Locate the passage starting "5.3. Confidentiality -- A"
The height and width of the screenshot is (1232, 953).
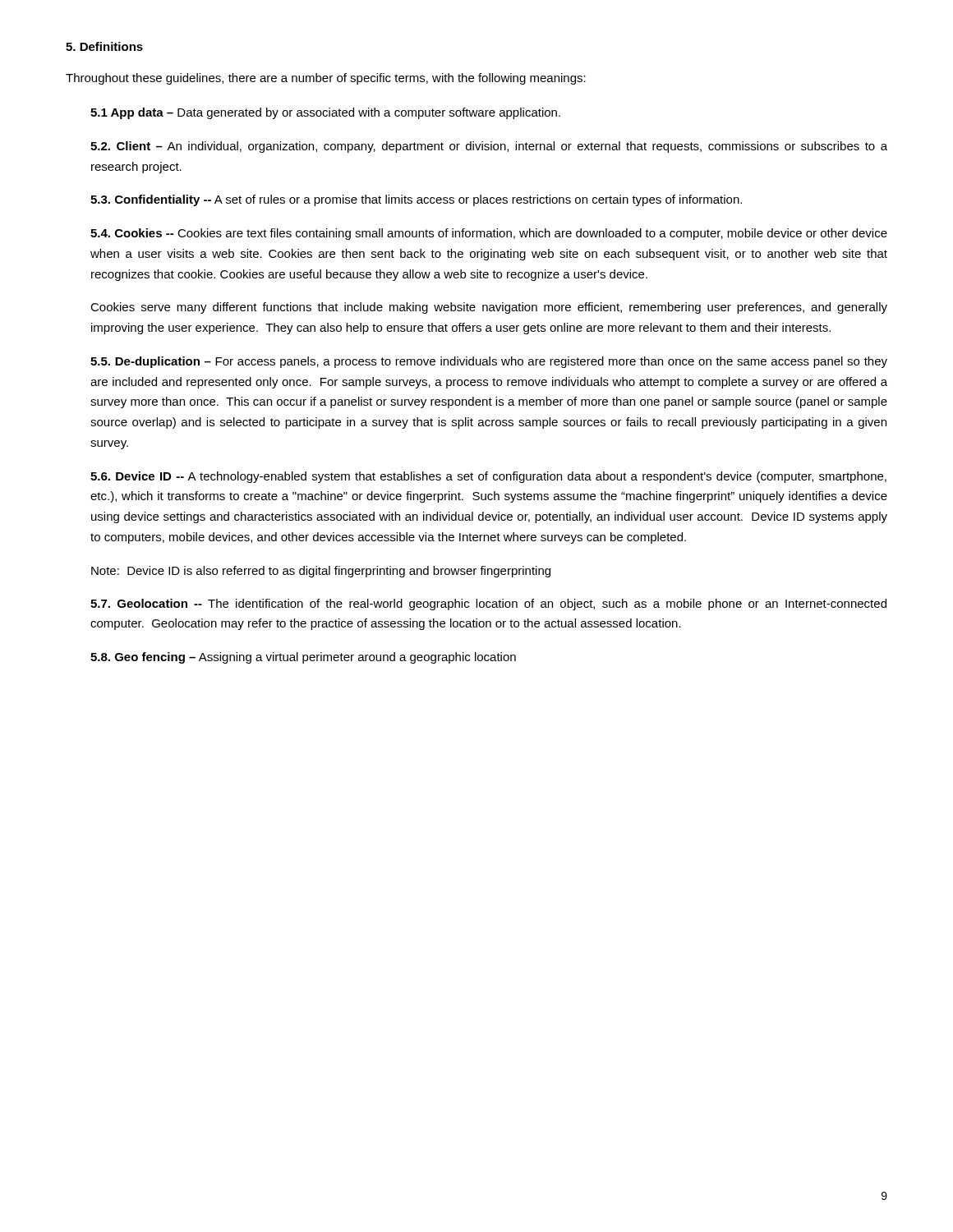[x=417, y=199]
